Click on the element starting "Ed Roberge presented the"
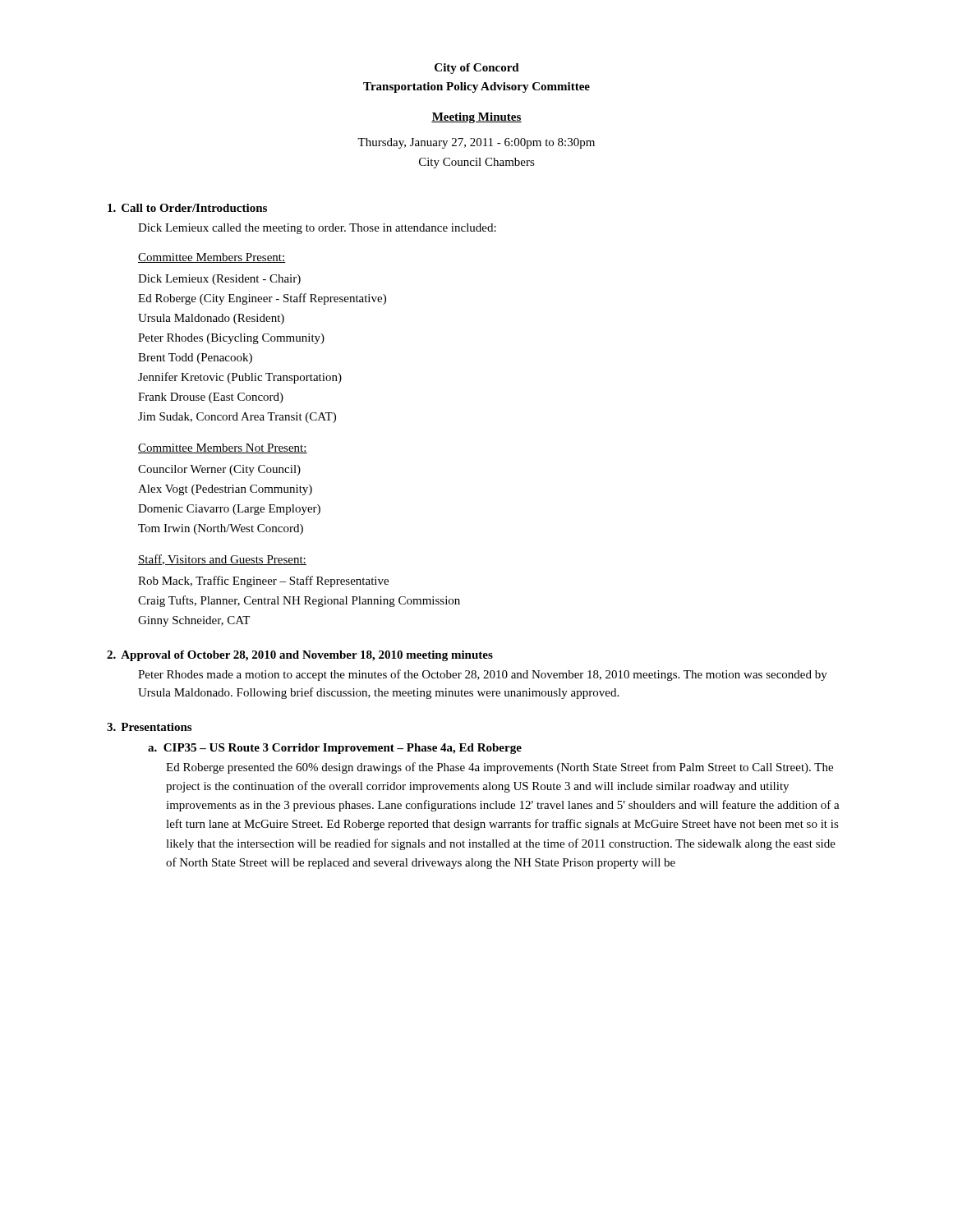 pos(503,814)
